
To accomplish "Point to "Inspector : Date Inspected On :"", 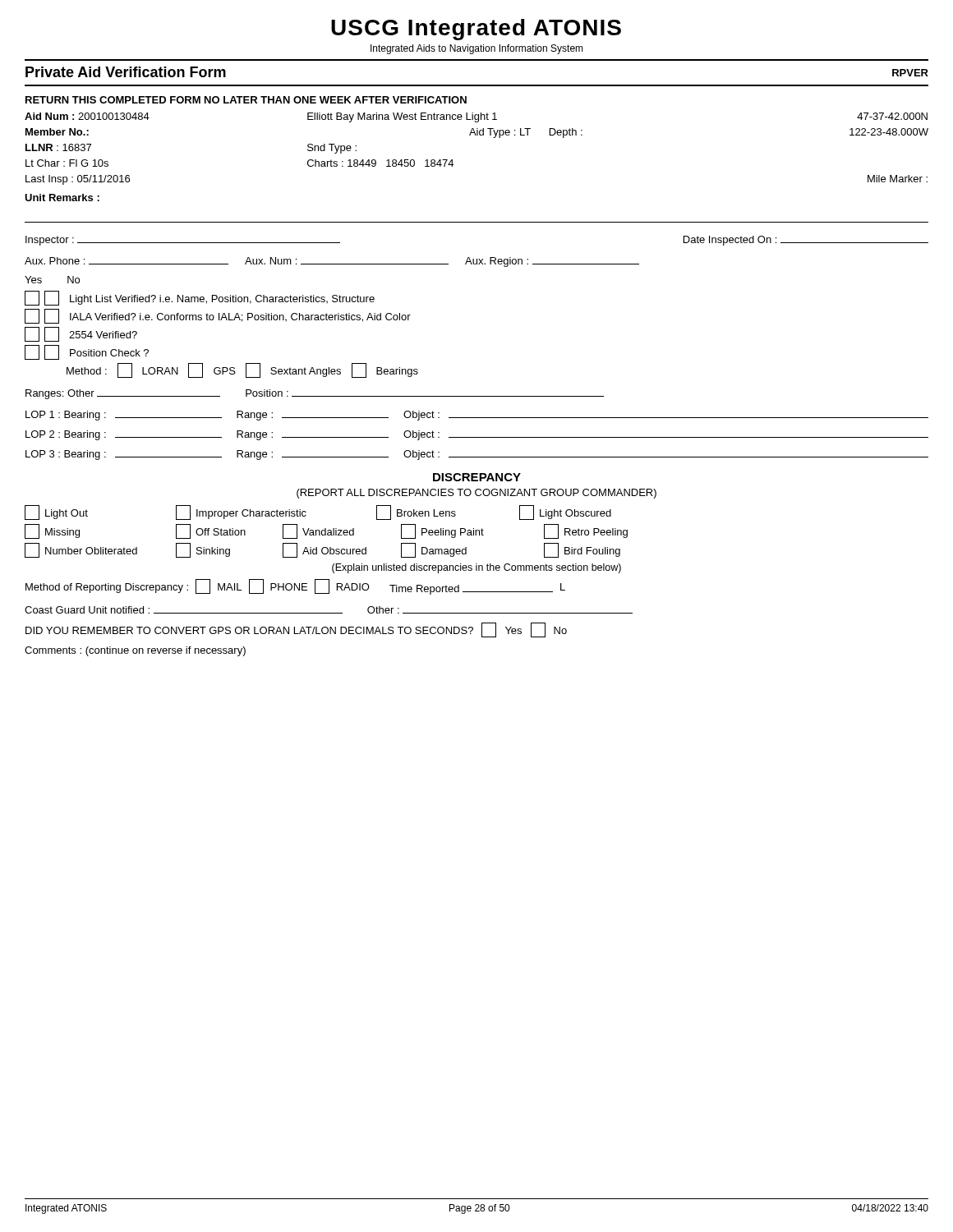I will pos(47,240).
